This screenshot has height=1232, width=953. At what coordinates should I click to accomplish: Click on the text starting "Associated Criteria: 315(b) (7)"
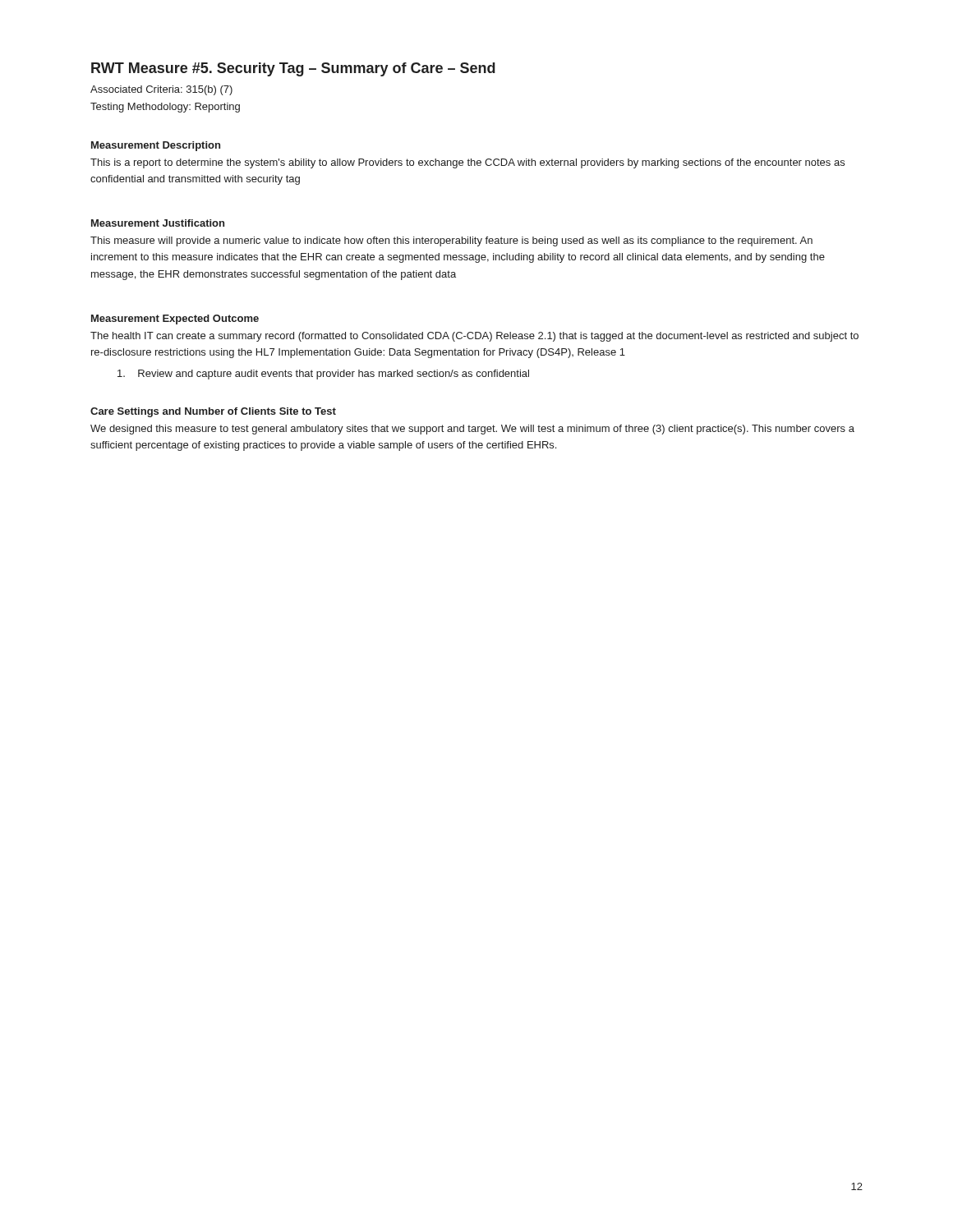pos(162,89)
